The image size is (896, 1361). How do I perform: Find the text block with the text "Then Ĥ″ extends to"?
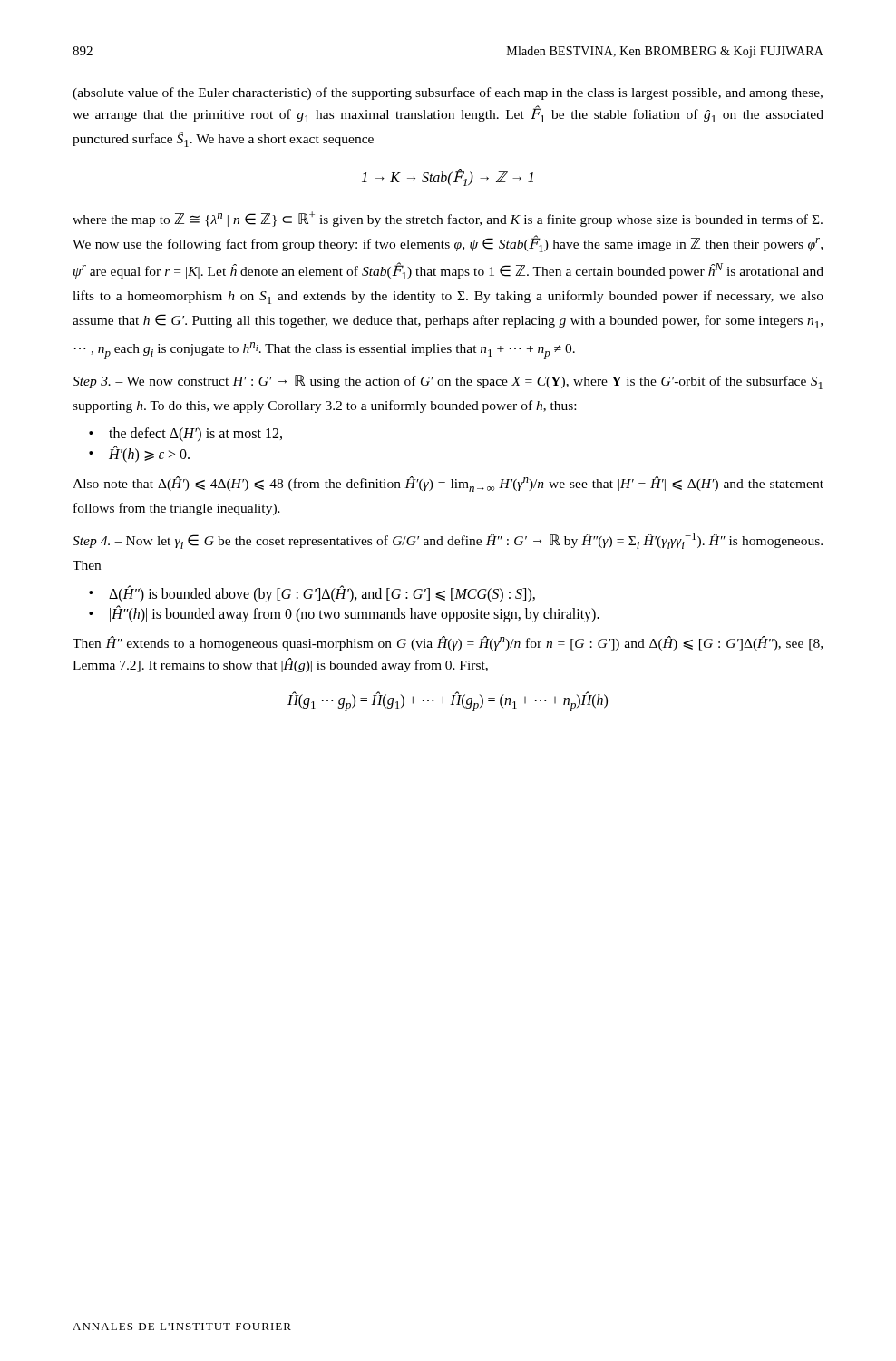(448, 653)
